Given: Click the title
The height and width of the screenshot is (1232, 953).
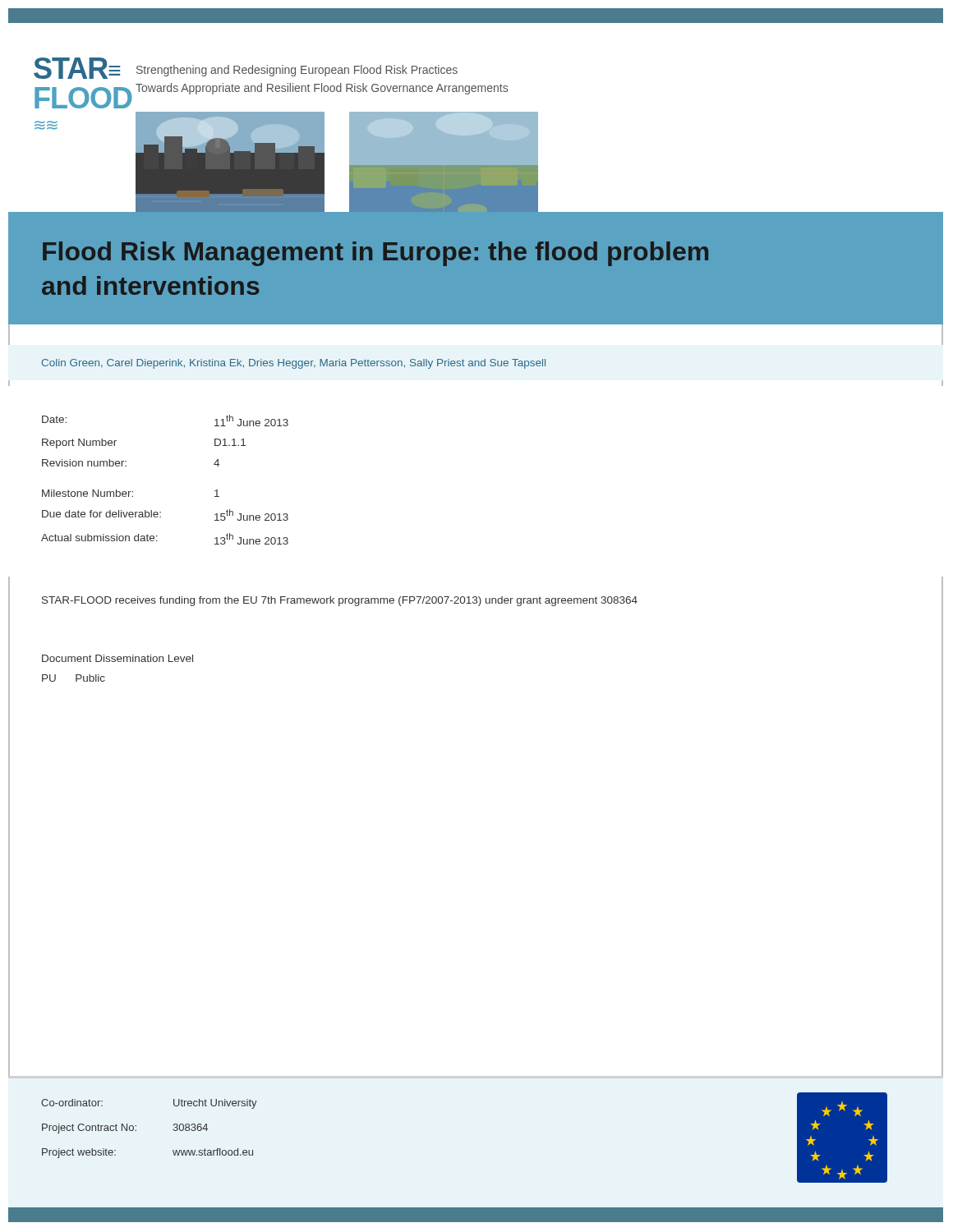Looking at the screenshot, I should click(x=376, y=268).
